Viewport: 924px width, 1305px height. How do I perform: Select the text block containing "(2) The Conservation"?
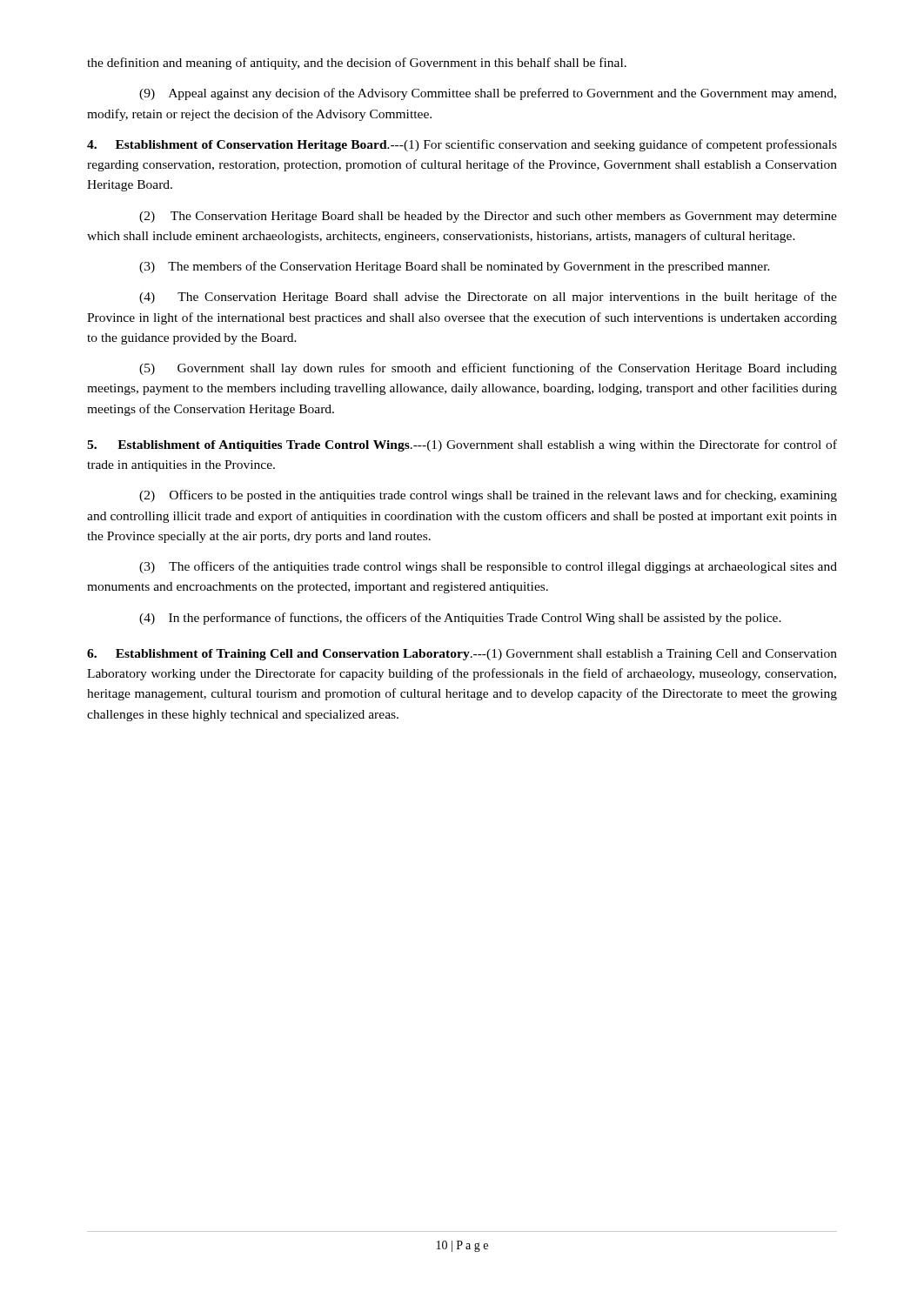coord(462,225)
